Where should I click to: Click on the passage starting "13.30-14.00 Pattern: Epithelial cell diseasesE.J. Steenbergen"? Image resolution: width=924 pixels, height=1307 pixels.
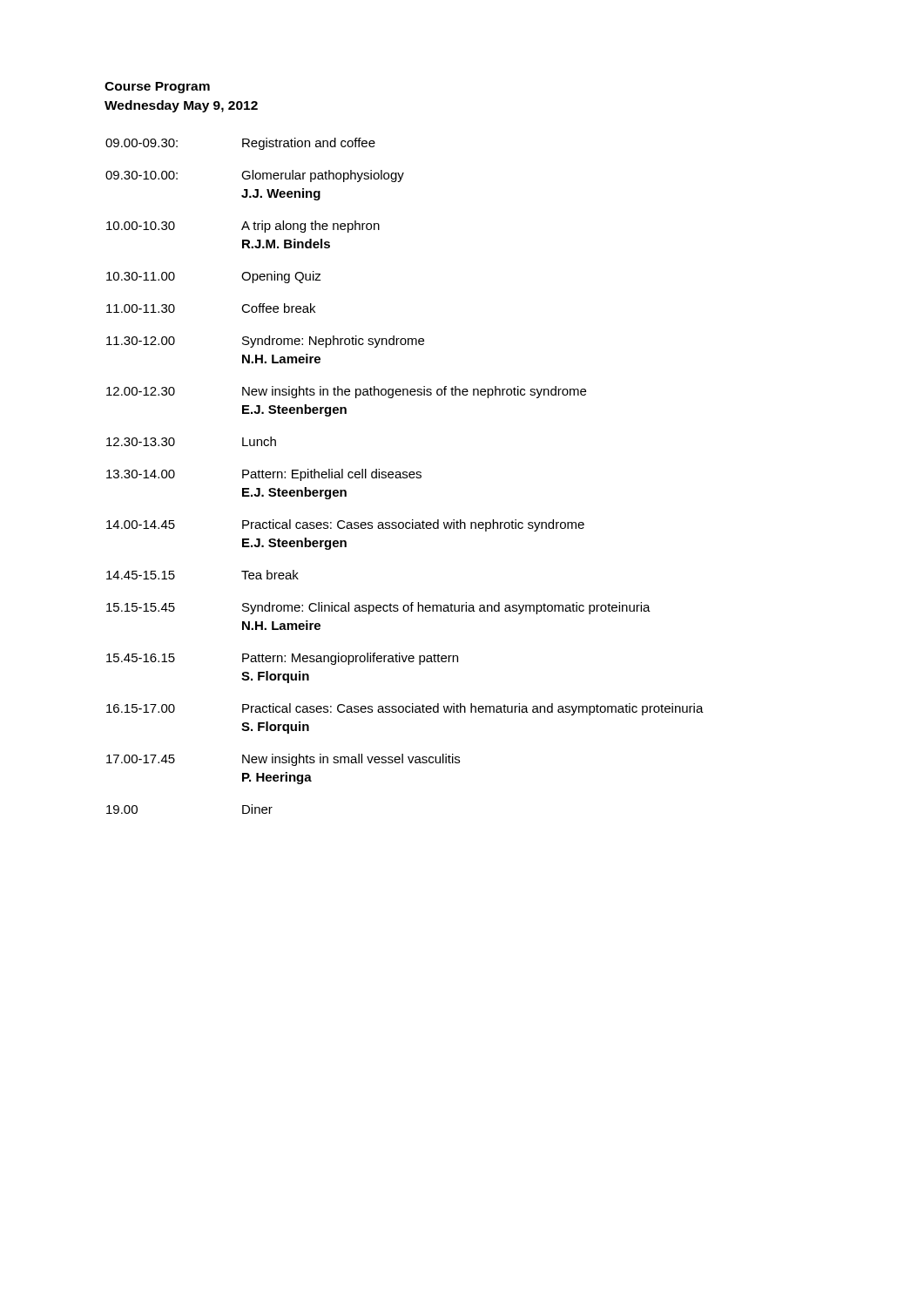264,475
